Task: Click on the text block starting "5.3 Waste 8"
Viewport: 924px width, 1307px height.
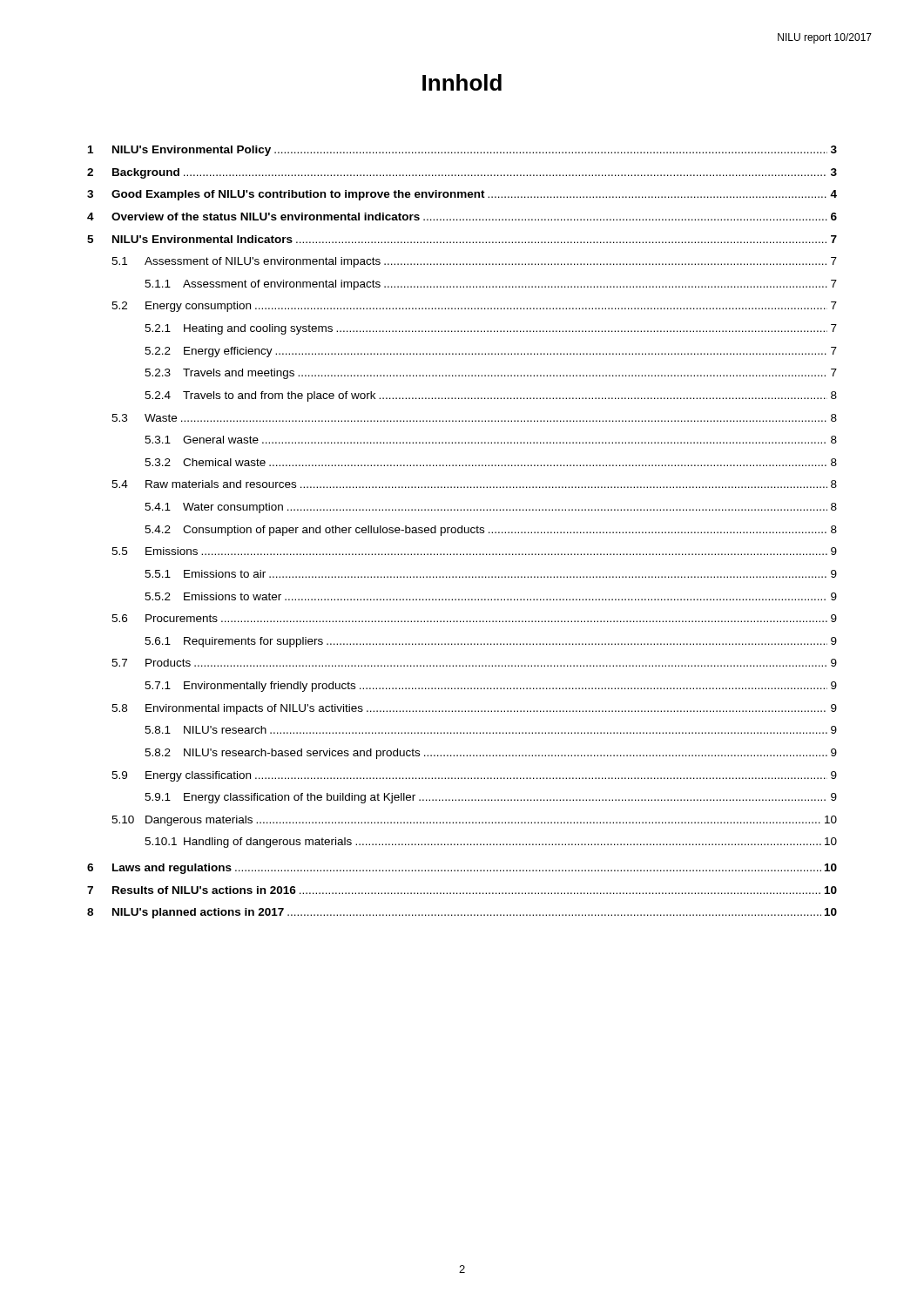Action: pyautogui.click(x=474, y=419)
